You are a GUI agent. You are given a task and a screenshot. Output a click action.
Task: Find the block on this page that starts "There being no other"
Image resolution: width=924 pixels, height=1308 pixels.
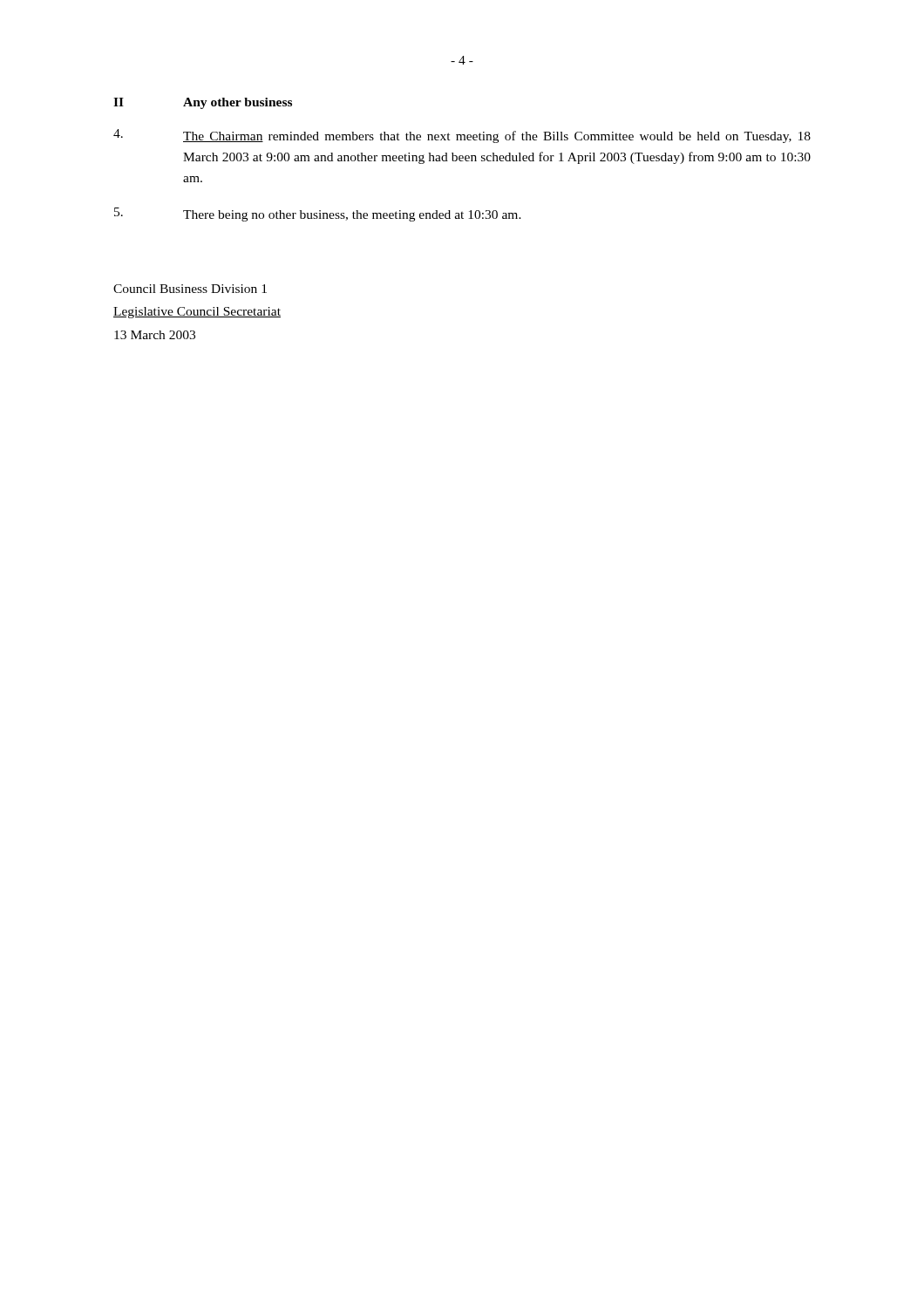tap(462, 215)
